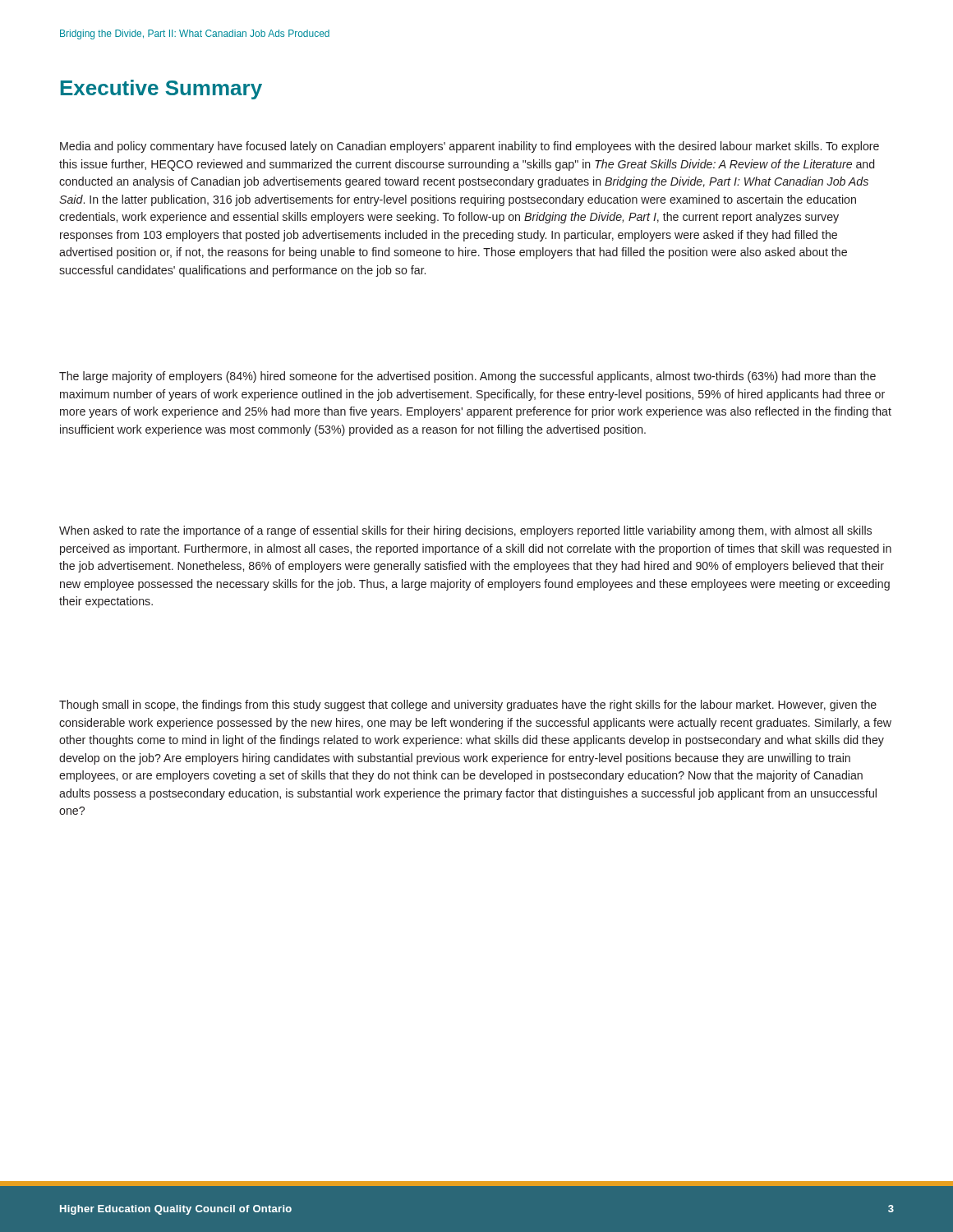Point to the block beginning "The large majority"

tap(475, 403)
